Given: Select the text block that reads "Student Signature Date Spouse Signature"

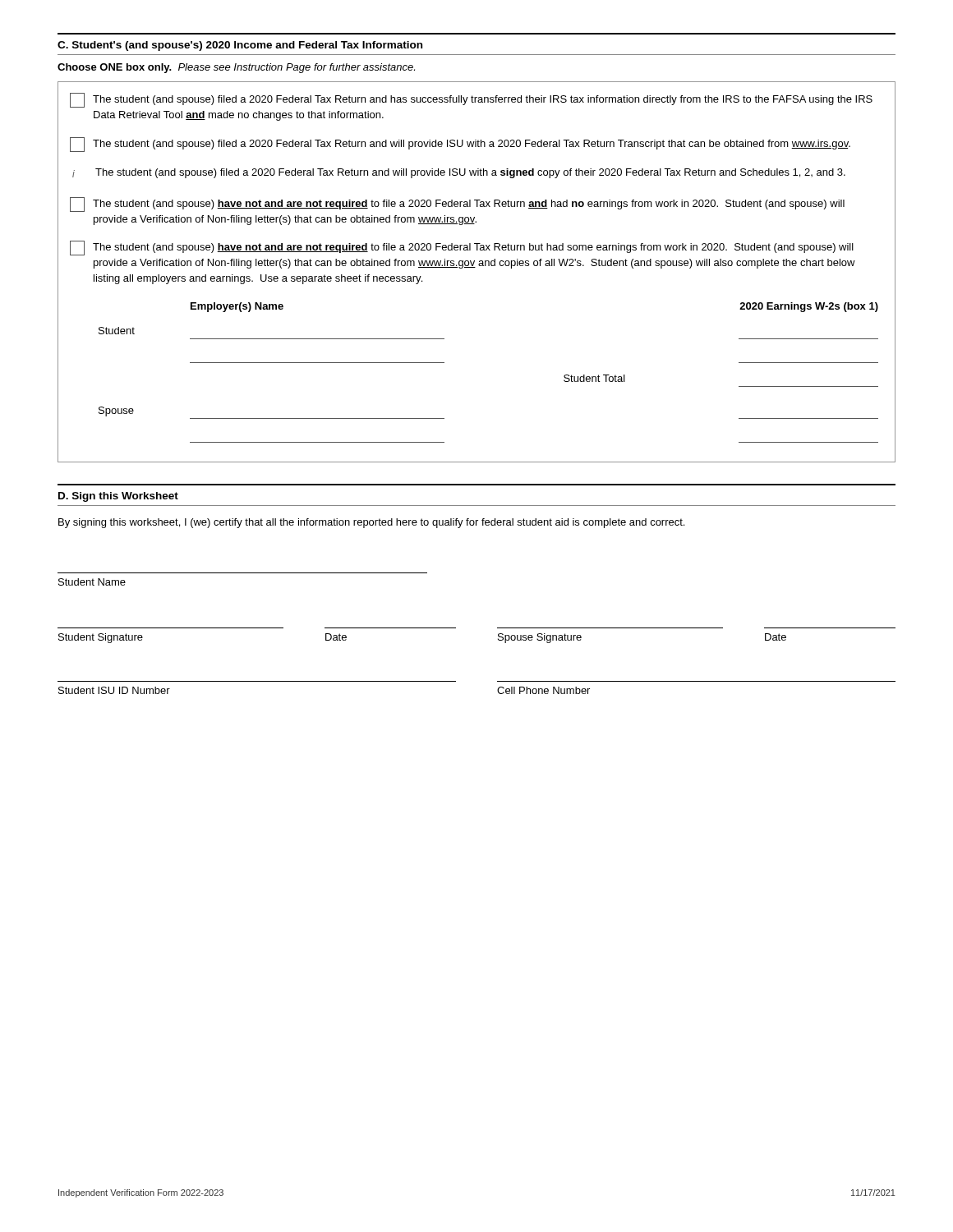Looking at the screenshot, I should 101,637.
